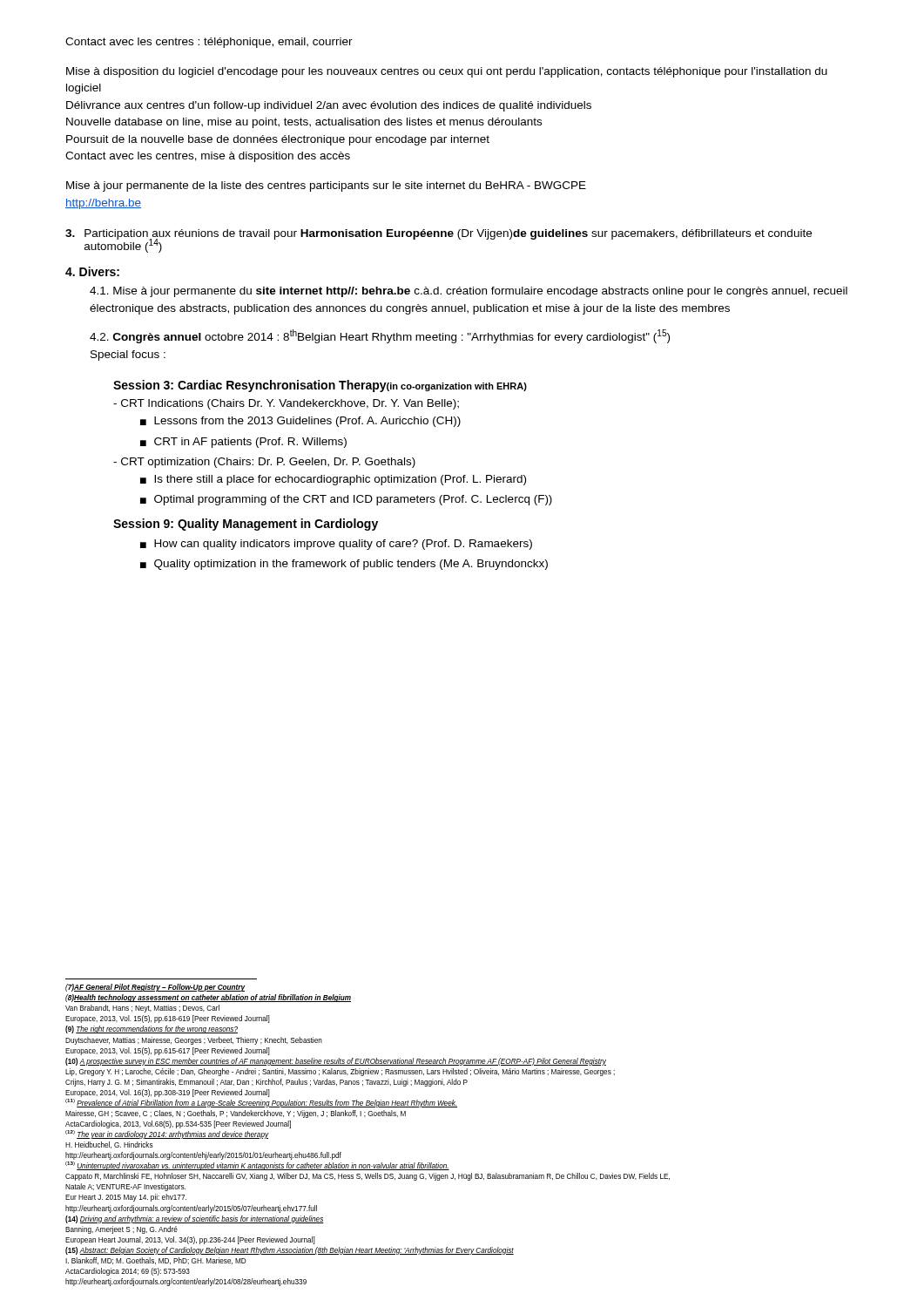Screen dimensions: 1307x924
Task: Find the text starting "Session 3: Cardiac Resynchronisation"
Action: [320, 385]
